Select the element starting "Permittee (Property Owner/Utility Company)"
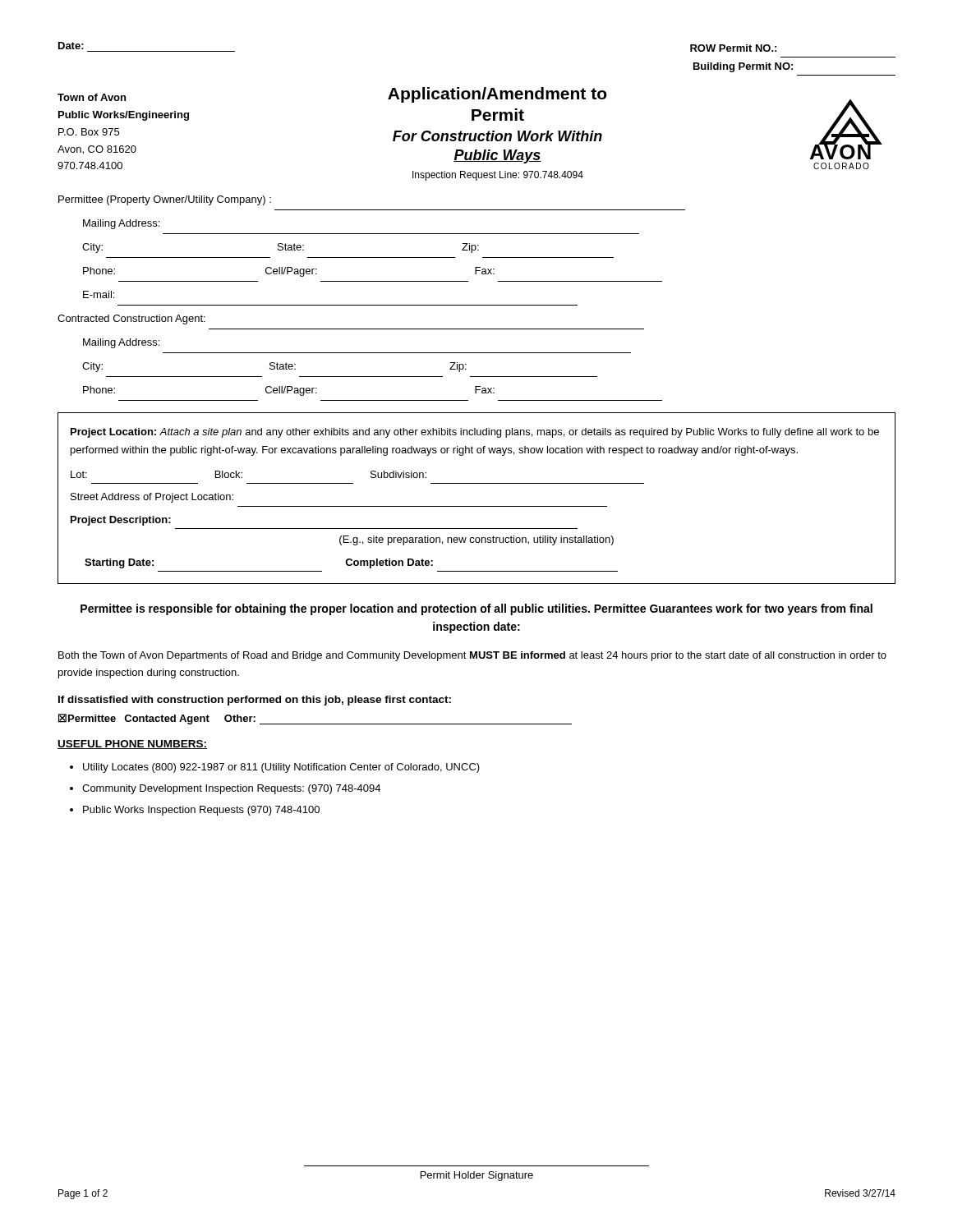 pyautogui.click(x=476, y=295)
